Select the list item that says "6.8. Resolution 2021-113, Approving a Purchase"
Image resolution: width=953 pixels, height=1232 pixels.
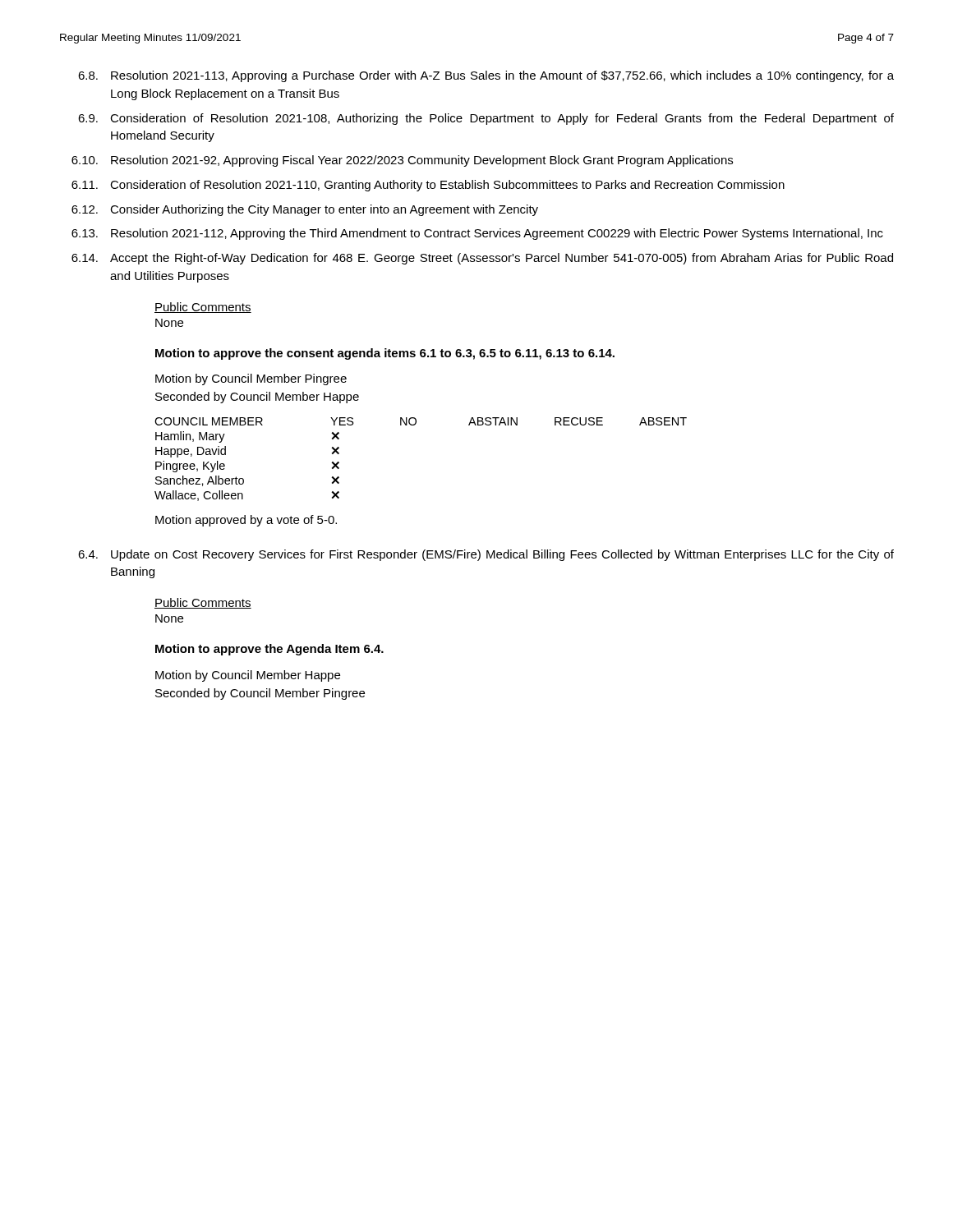pyautogui.click(x=476, y=84)
